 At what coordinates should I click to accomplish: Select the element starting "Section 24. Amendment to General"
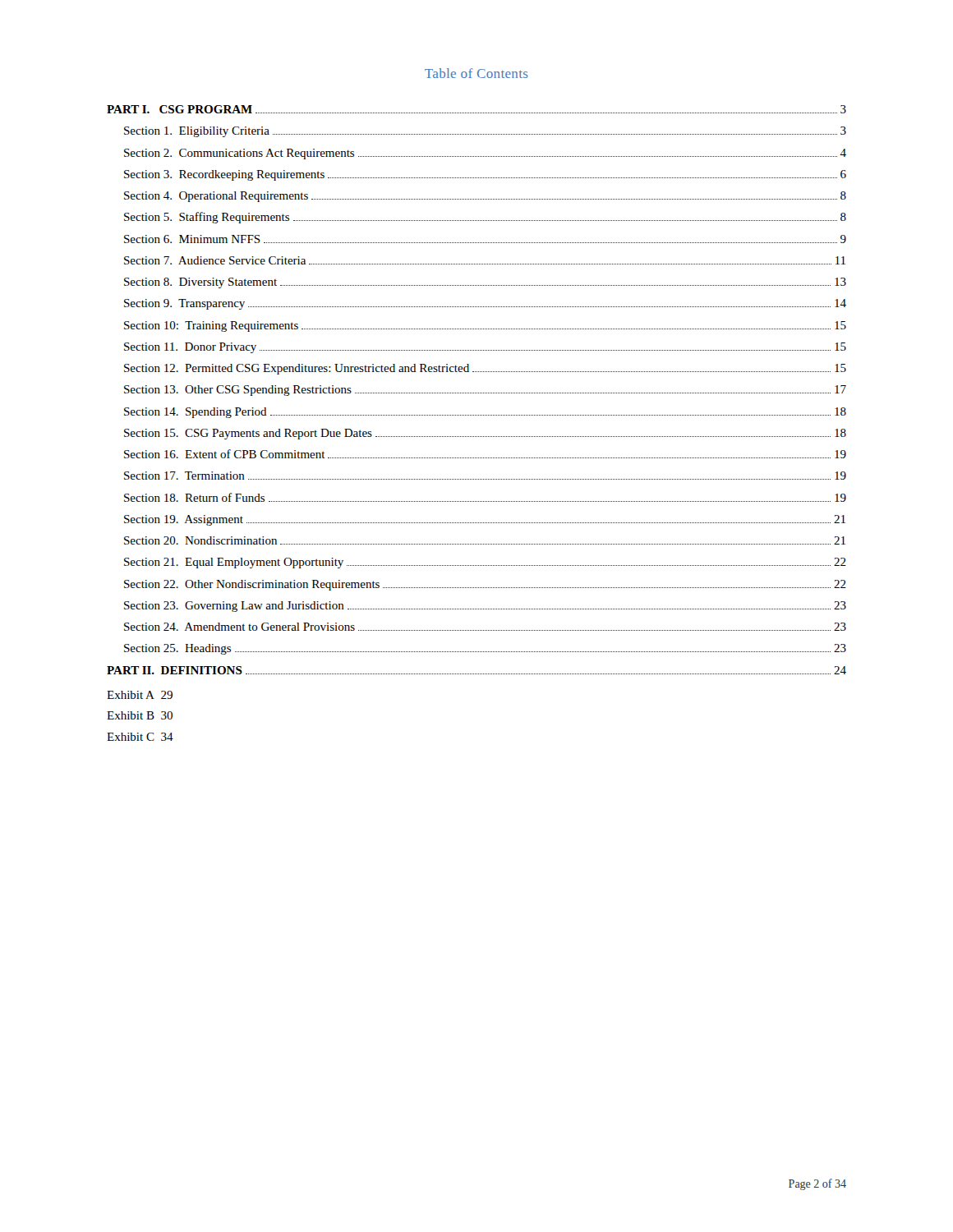pyautogui.click(x=485, y=627)
